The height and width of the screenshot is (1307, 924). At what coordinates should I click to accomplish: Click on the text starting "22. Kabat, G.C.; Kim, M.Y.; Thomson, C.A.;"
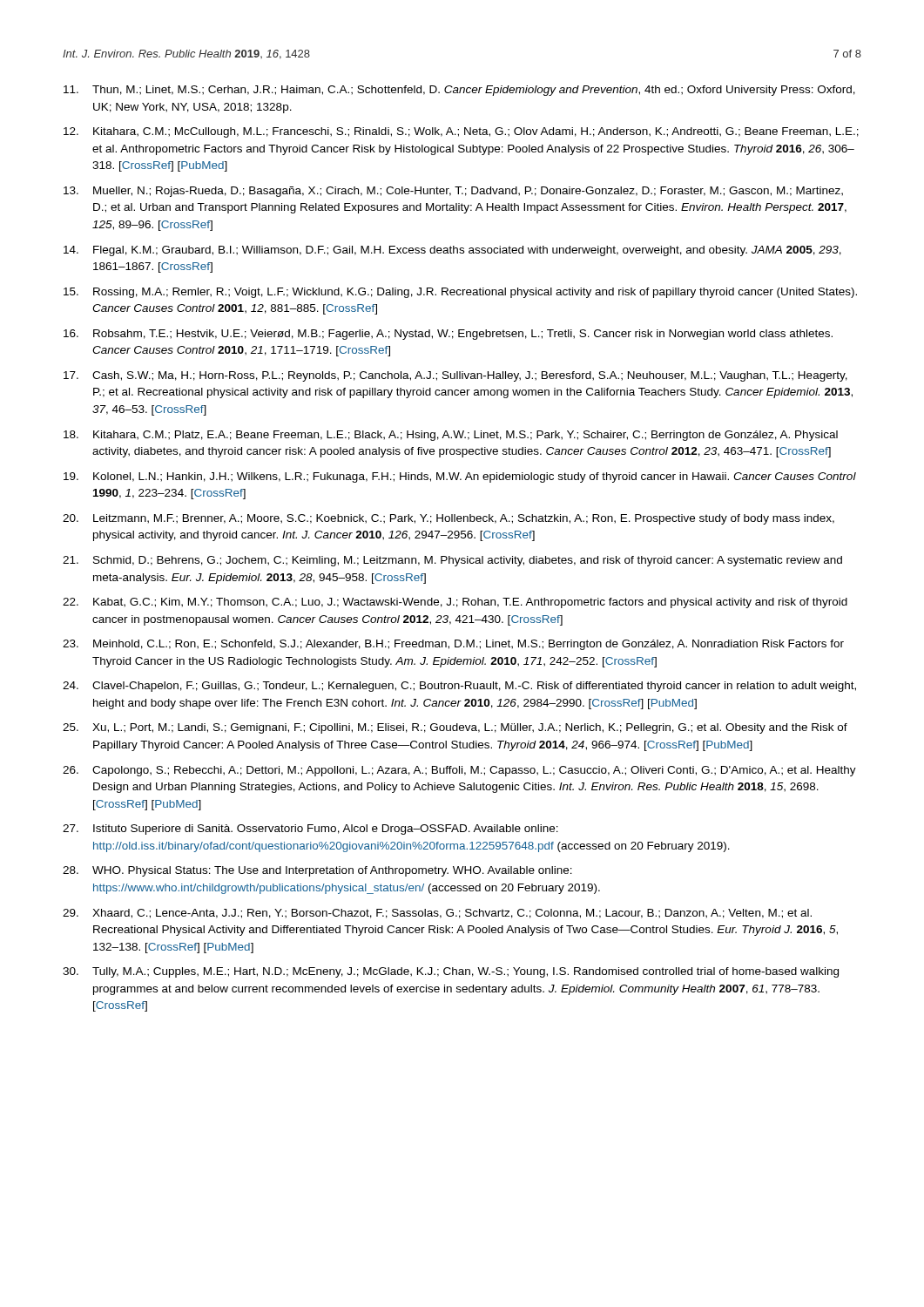coord(462,610)
